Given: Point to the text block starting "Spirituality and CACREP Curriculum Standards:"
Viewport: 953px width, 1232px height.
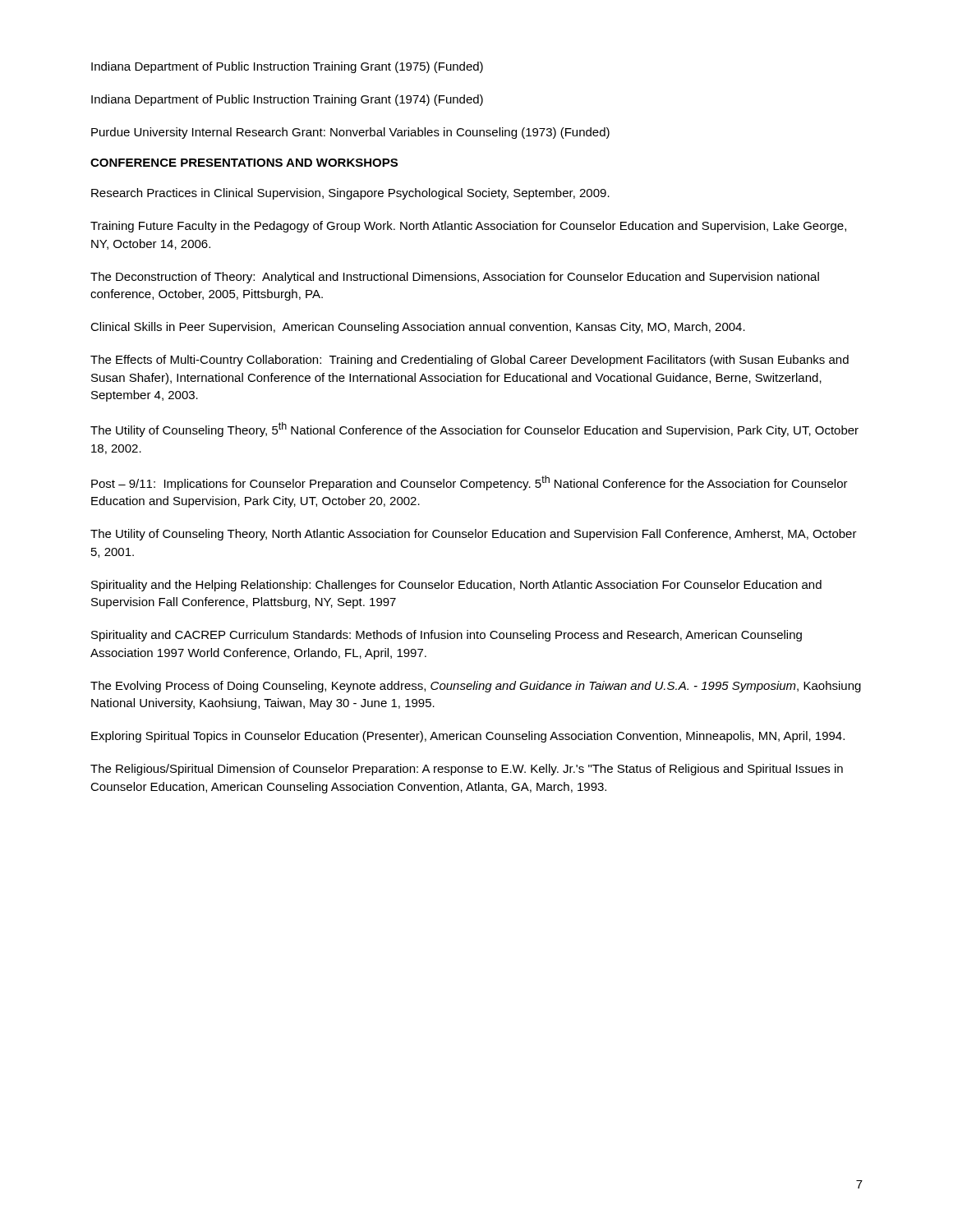Looking at the screenshot, I should [446, 643].
